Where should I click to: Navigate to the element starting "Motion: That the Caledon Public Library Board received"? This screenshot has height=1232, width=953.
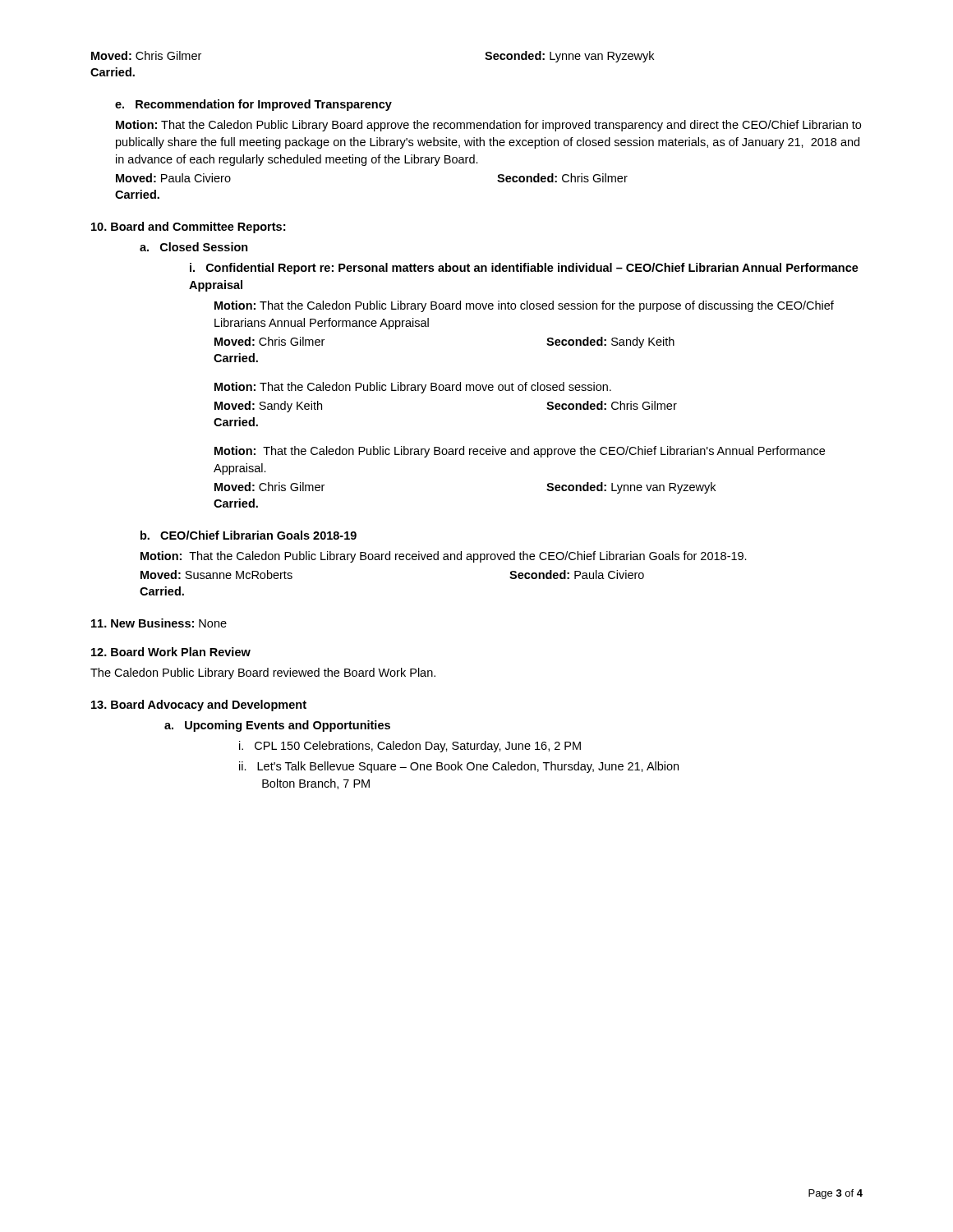pos(501,574)
